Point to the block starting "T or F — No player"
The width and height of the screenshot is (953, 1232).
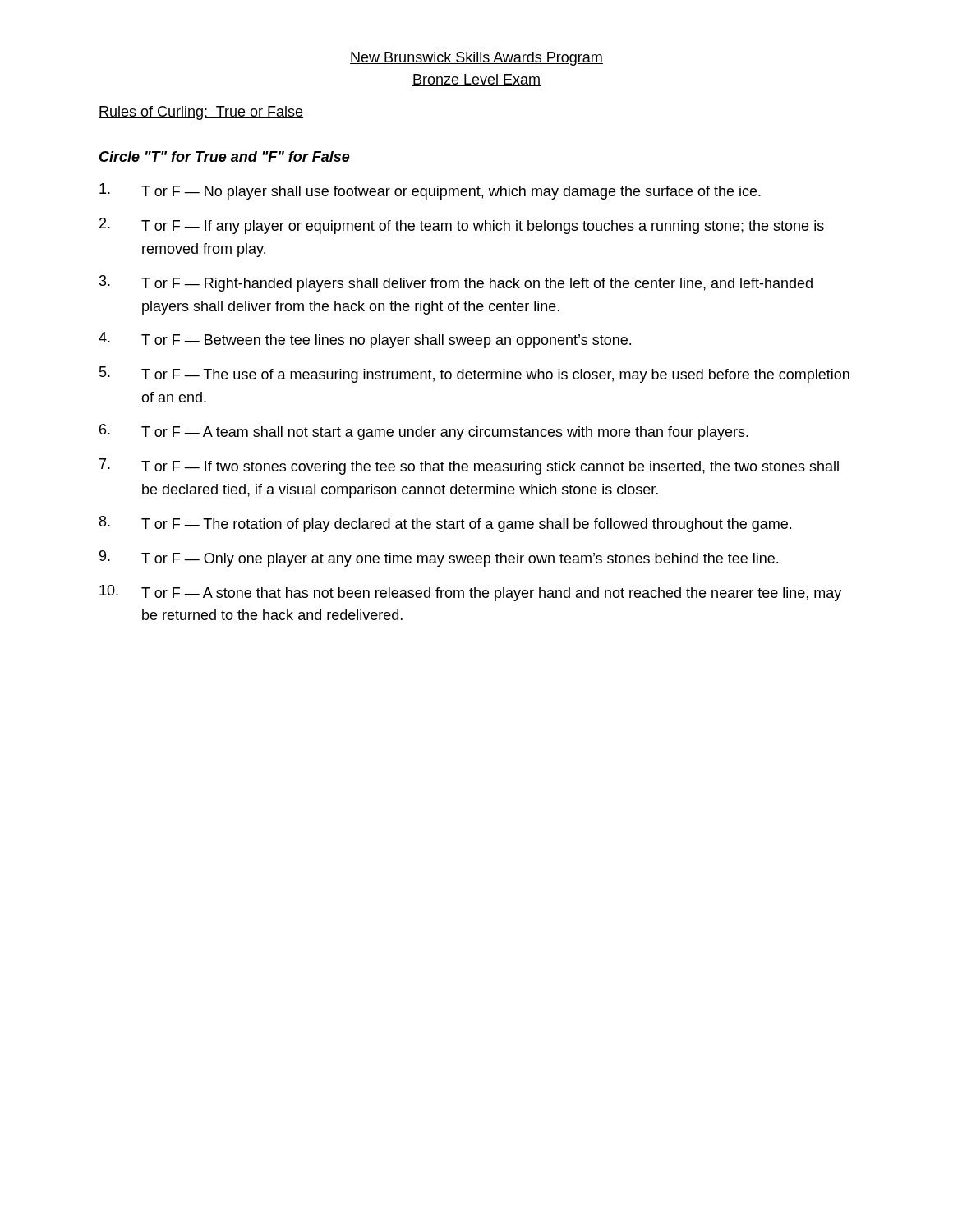pyautogui.click(x=430, y=192)
